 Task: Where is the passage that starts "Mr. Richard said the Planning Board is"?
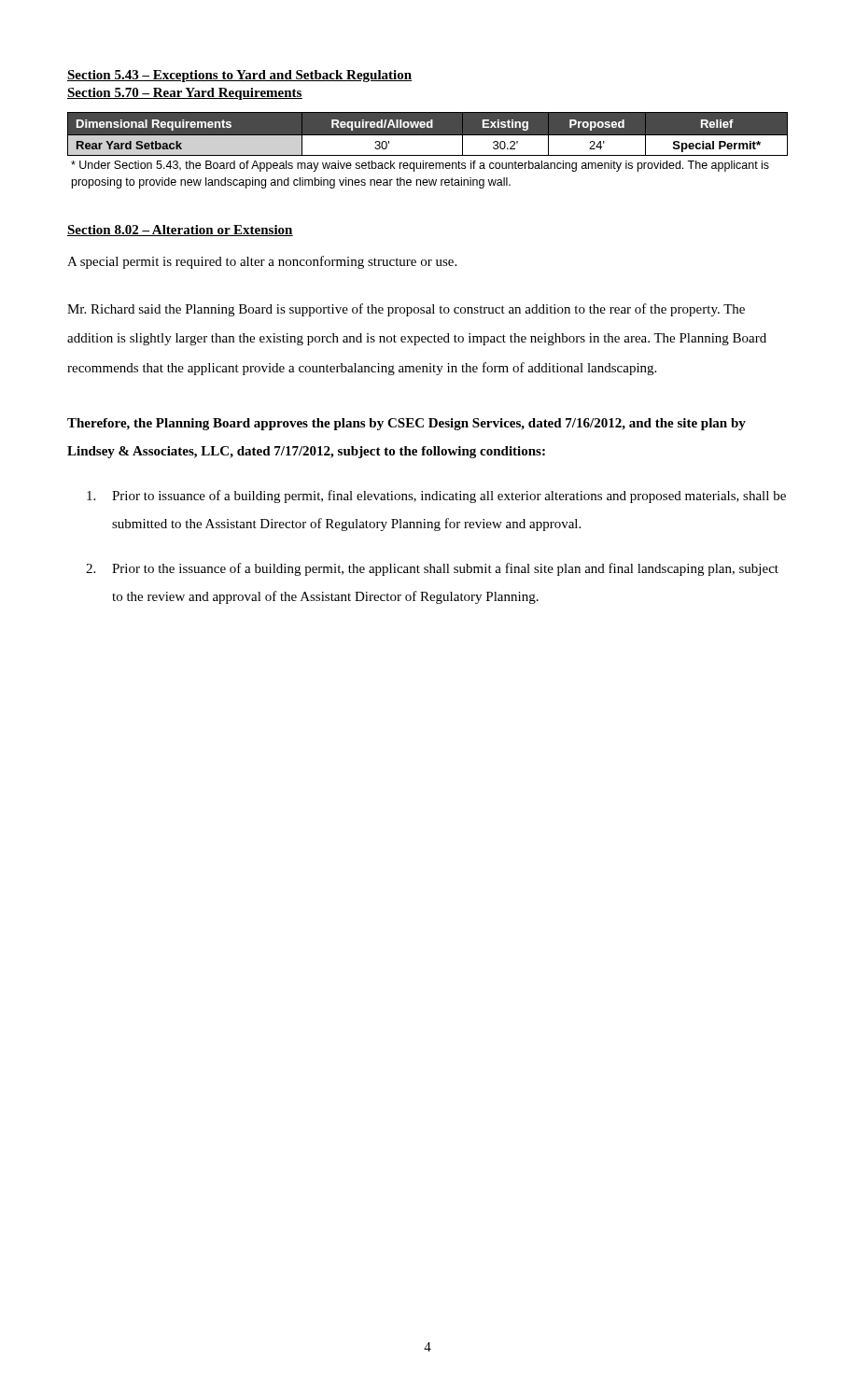[417, 338]
